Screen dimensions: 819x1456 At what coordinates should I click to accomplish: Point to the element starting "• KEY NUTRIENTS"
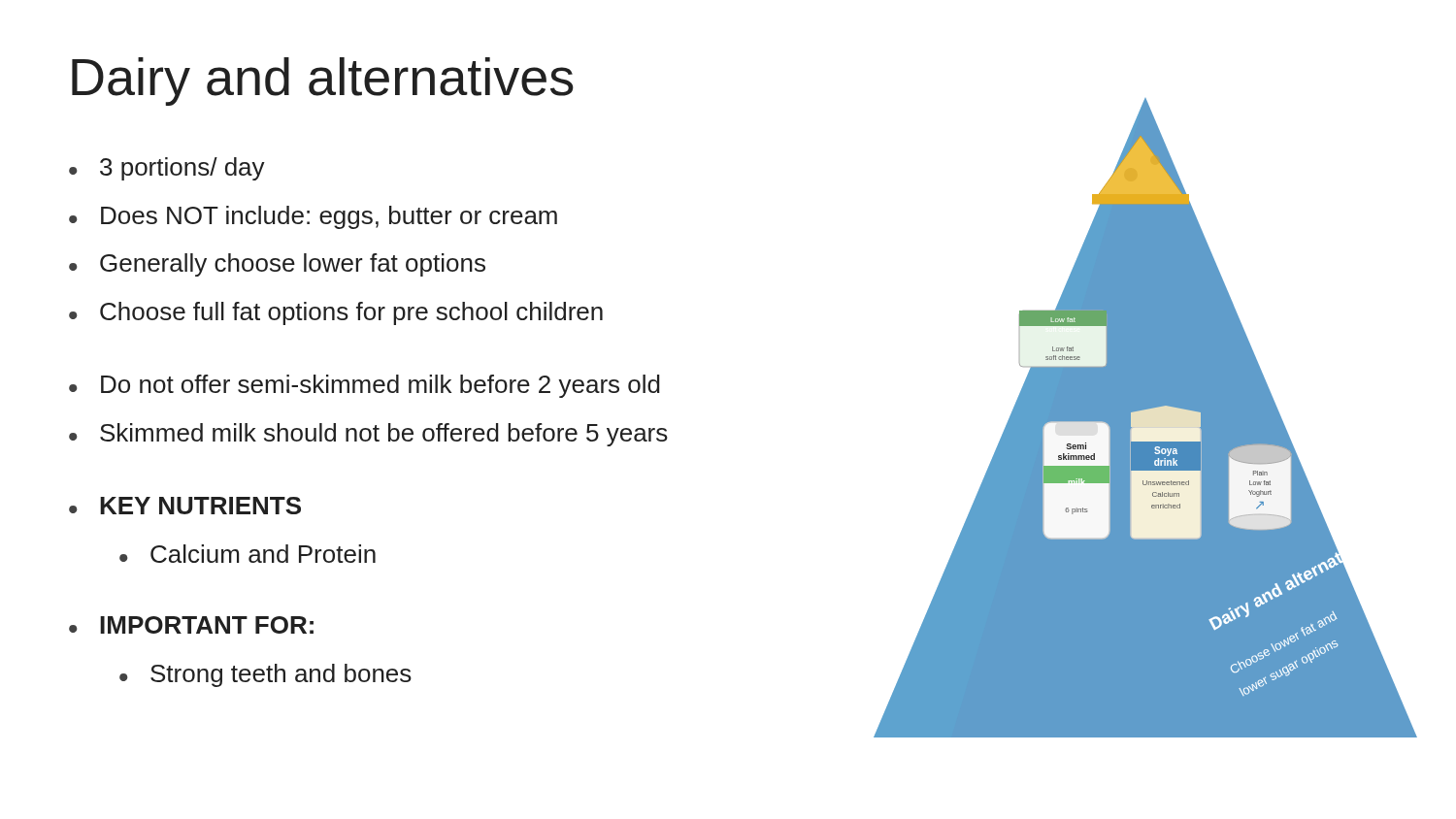(x=185, y=509)
